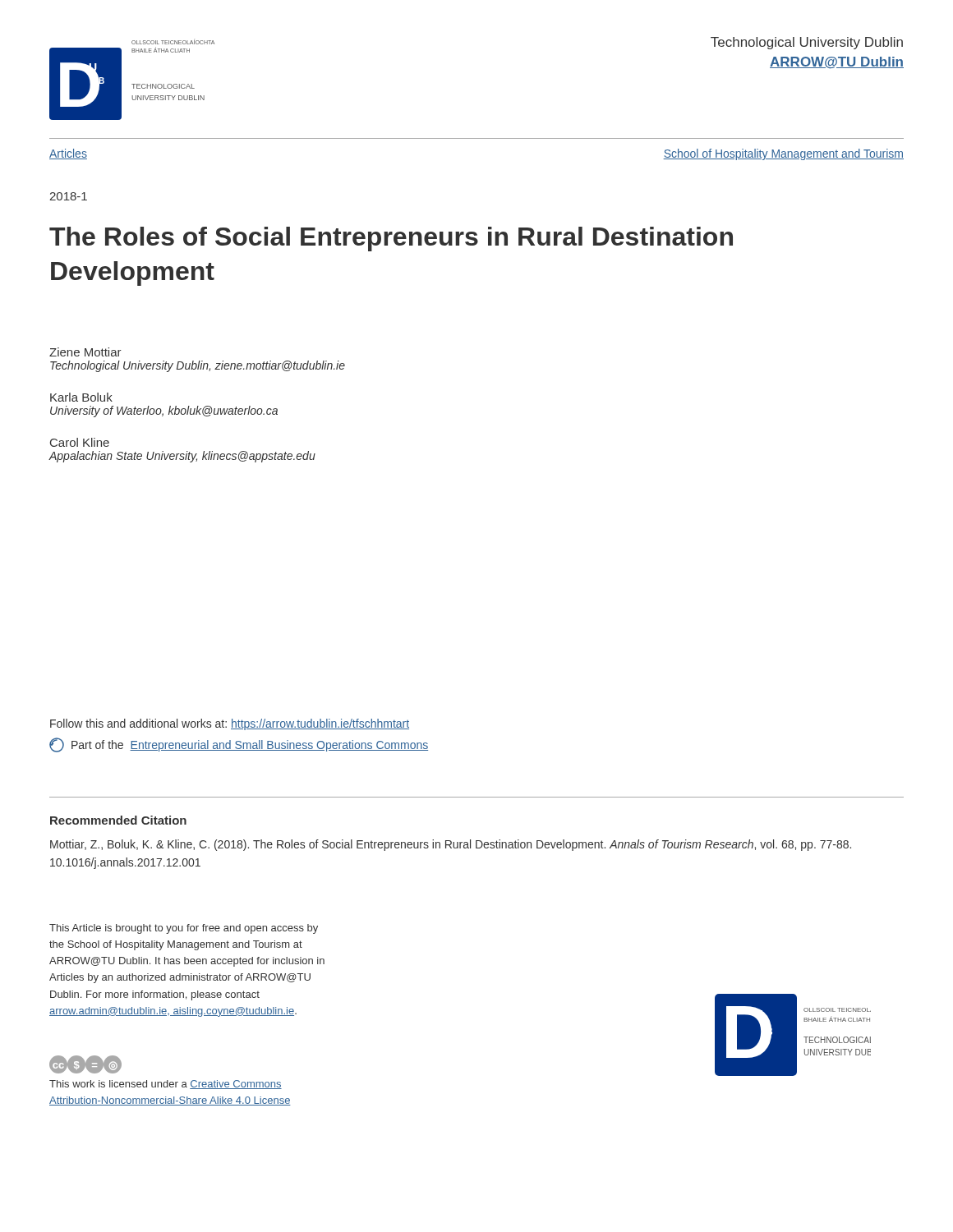Screen dimensions: 1232x953
Task: Click the passage that begins "Part of the Entrepreneurial and Small Business Operations"
Action: coord(239,745)
